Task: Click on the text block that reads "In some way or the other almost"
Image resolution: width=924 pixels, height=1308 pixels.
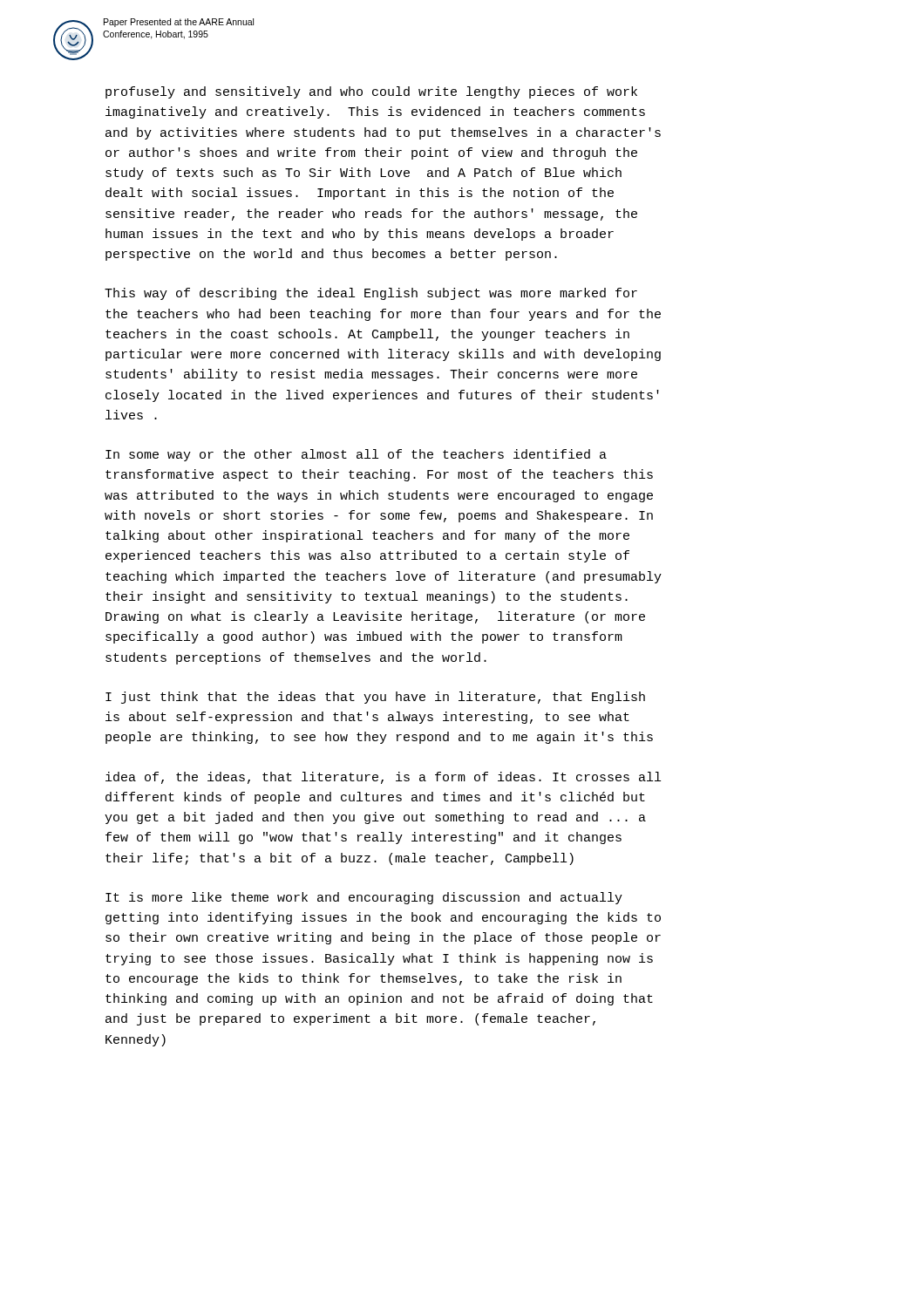Action: (x=383, y=557)
